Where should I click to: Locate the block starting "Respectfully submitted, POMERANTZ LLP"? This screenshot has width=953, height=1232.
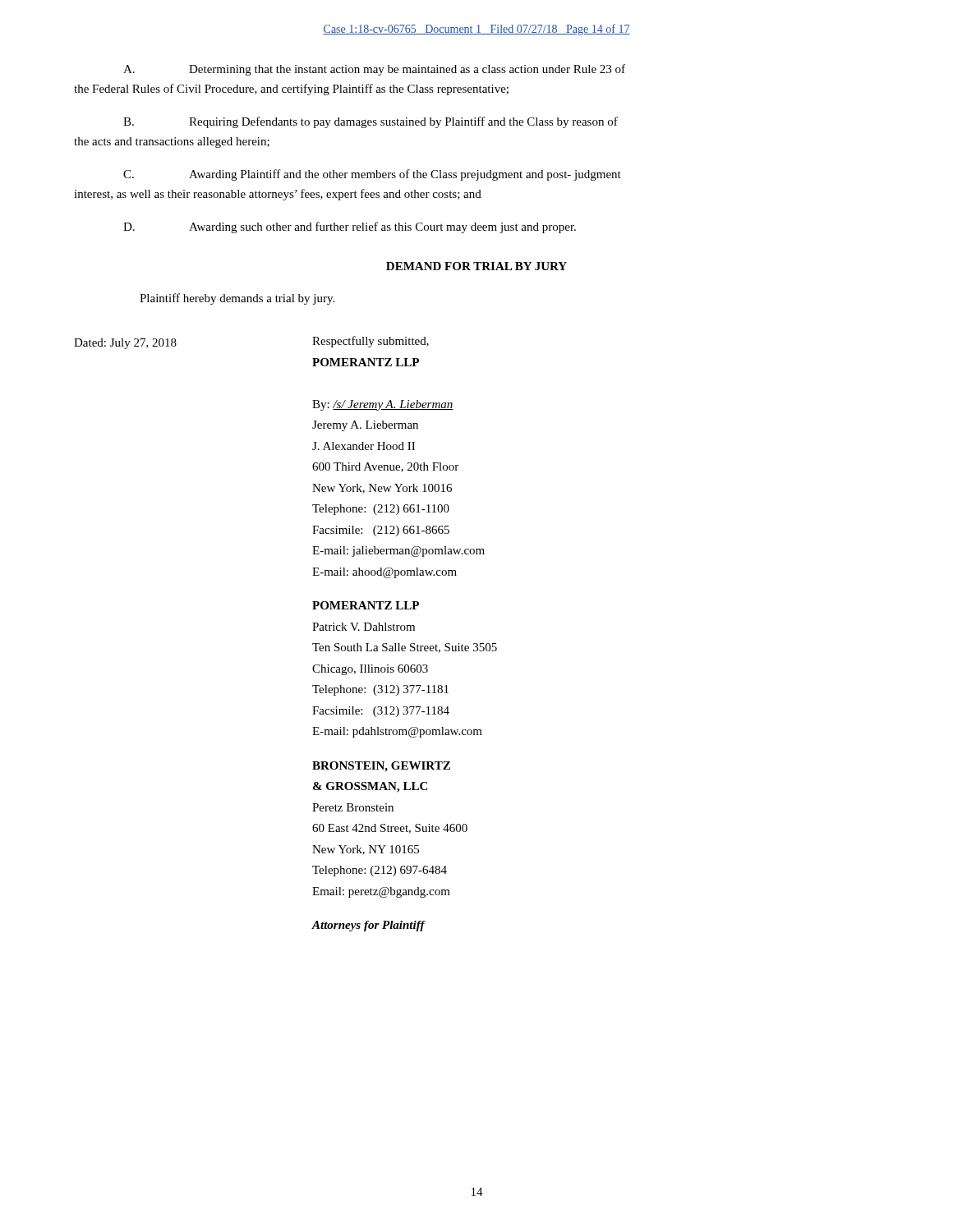click(399, 456)
